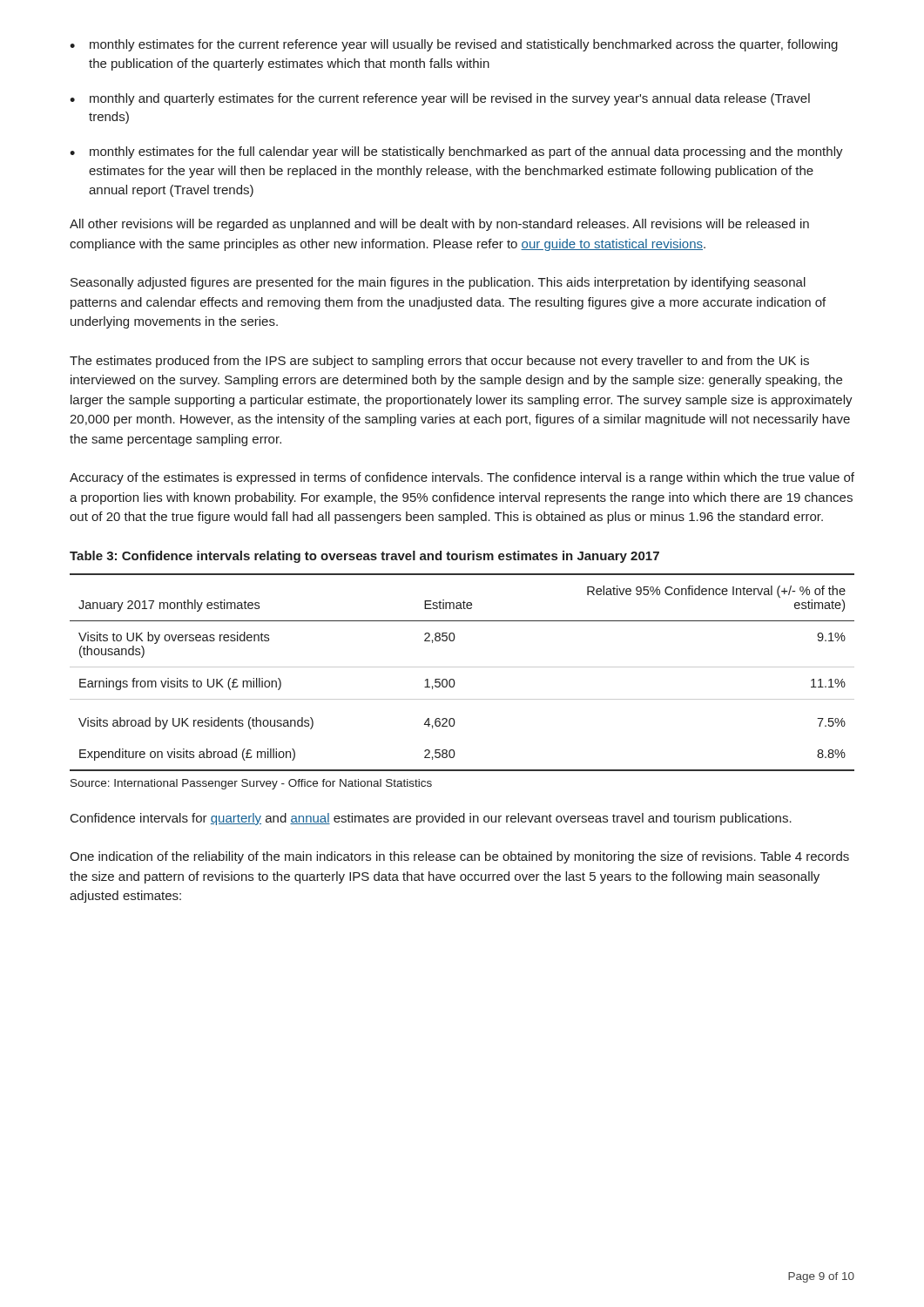
Task: Select the text block with the text "The estimates produced from the IPS"
Action: (461, 399)
